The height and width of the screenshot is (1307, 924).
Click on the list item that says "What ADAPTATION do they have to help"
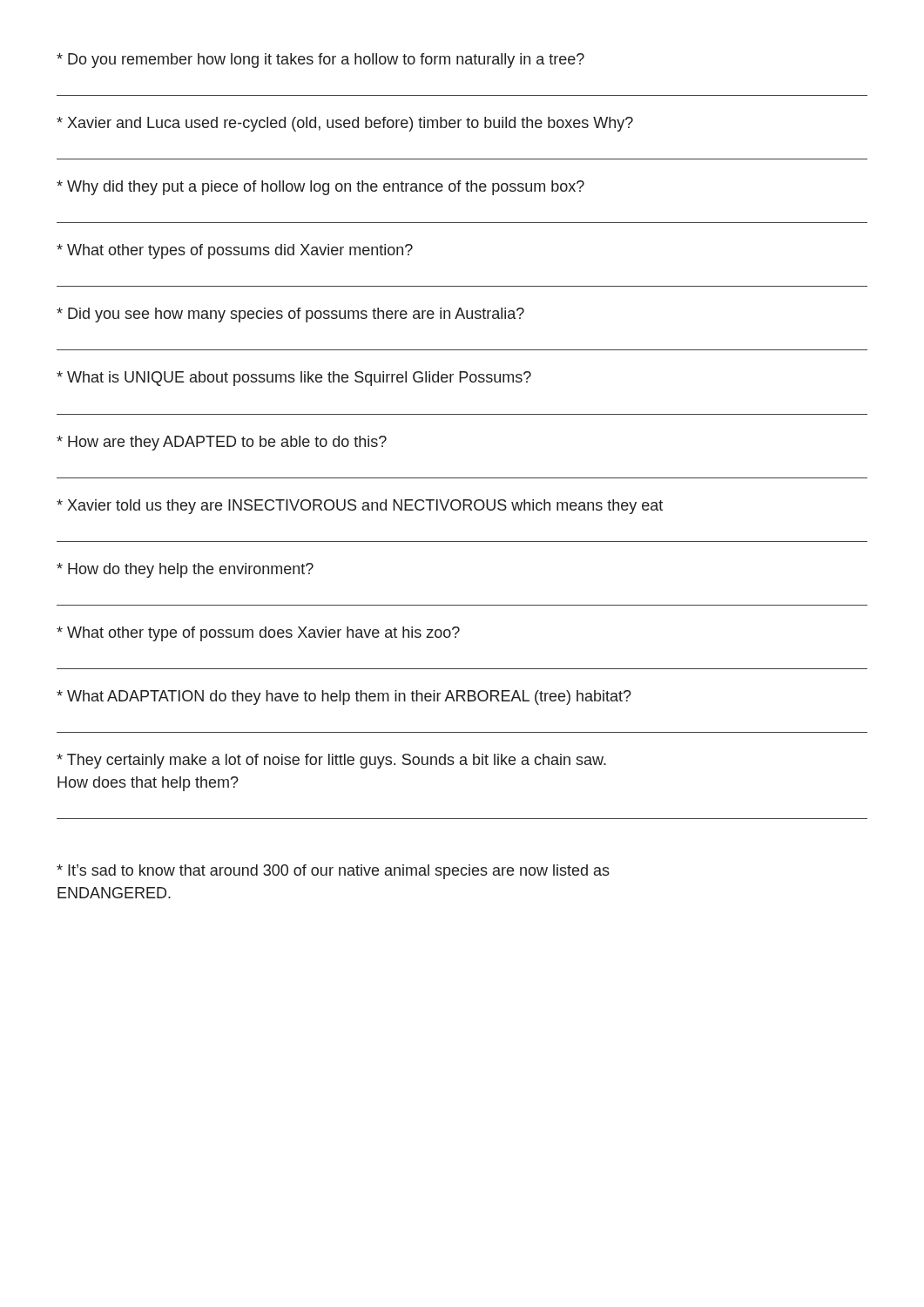click(x=462, y=709)
